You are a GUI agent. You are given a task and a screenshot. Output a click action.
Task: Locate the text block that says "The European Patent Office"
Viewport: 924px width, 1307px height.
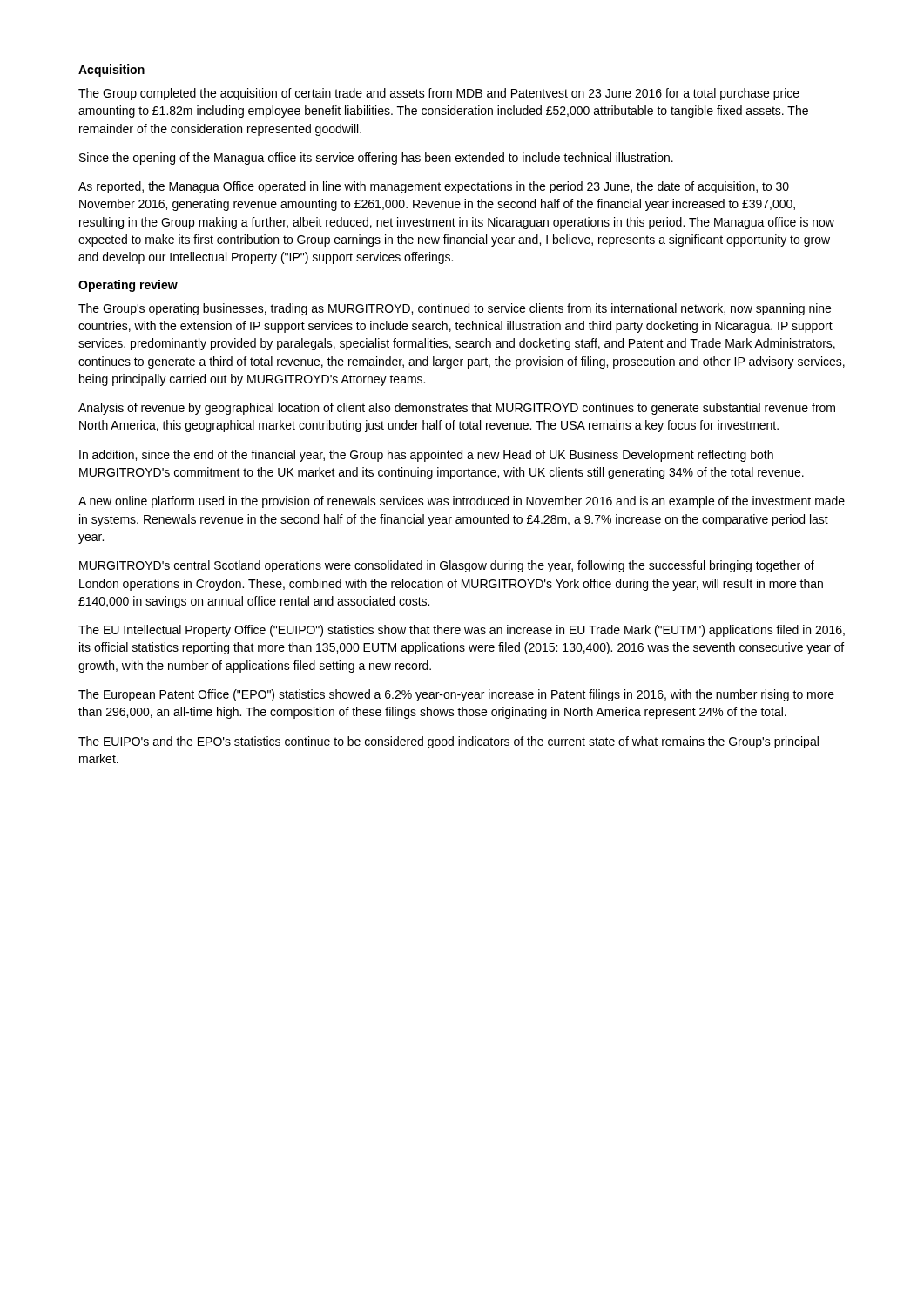pos(456,703)
